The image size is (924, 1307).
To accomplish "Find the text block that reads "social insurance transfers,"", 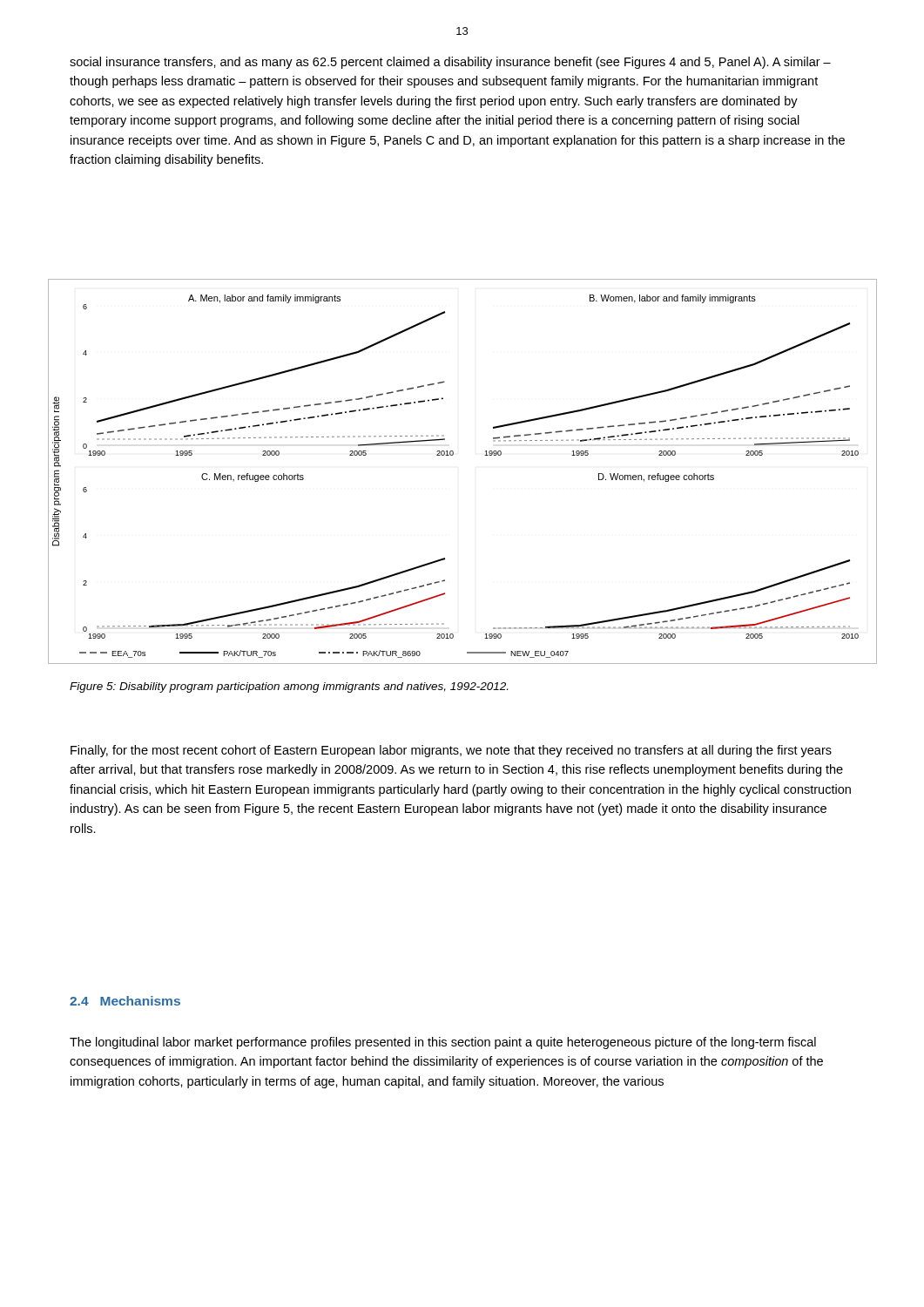I will (x=457, y=111).
